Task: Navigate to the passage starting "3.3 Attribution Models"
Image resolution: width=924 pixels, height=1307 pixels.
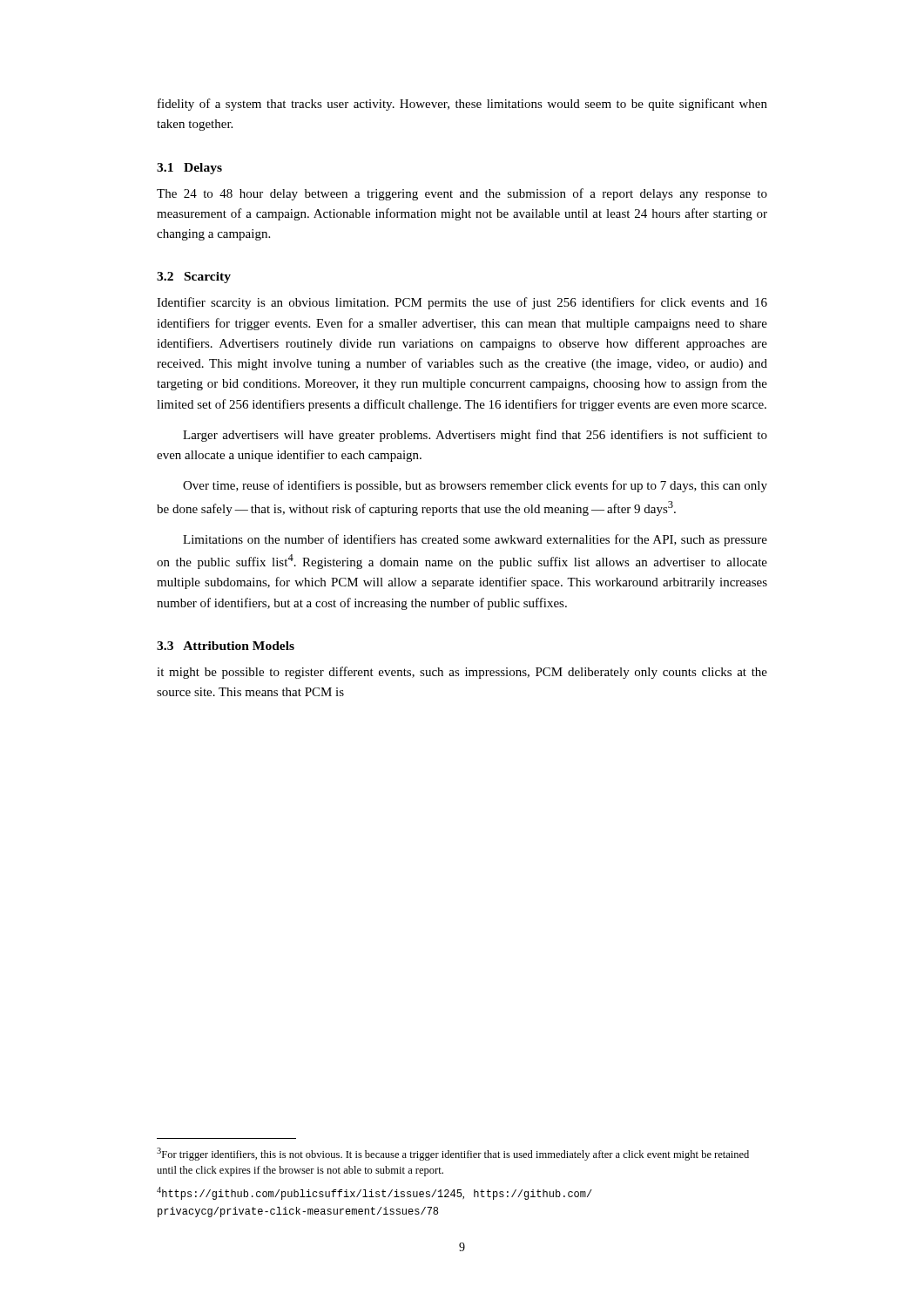Action: pos(226,645)
